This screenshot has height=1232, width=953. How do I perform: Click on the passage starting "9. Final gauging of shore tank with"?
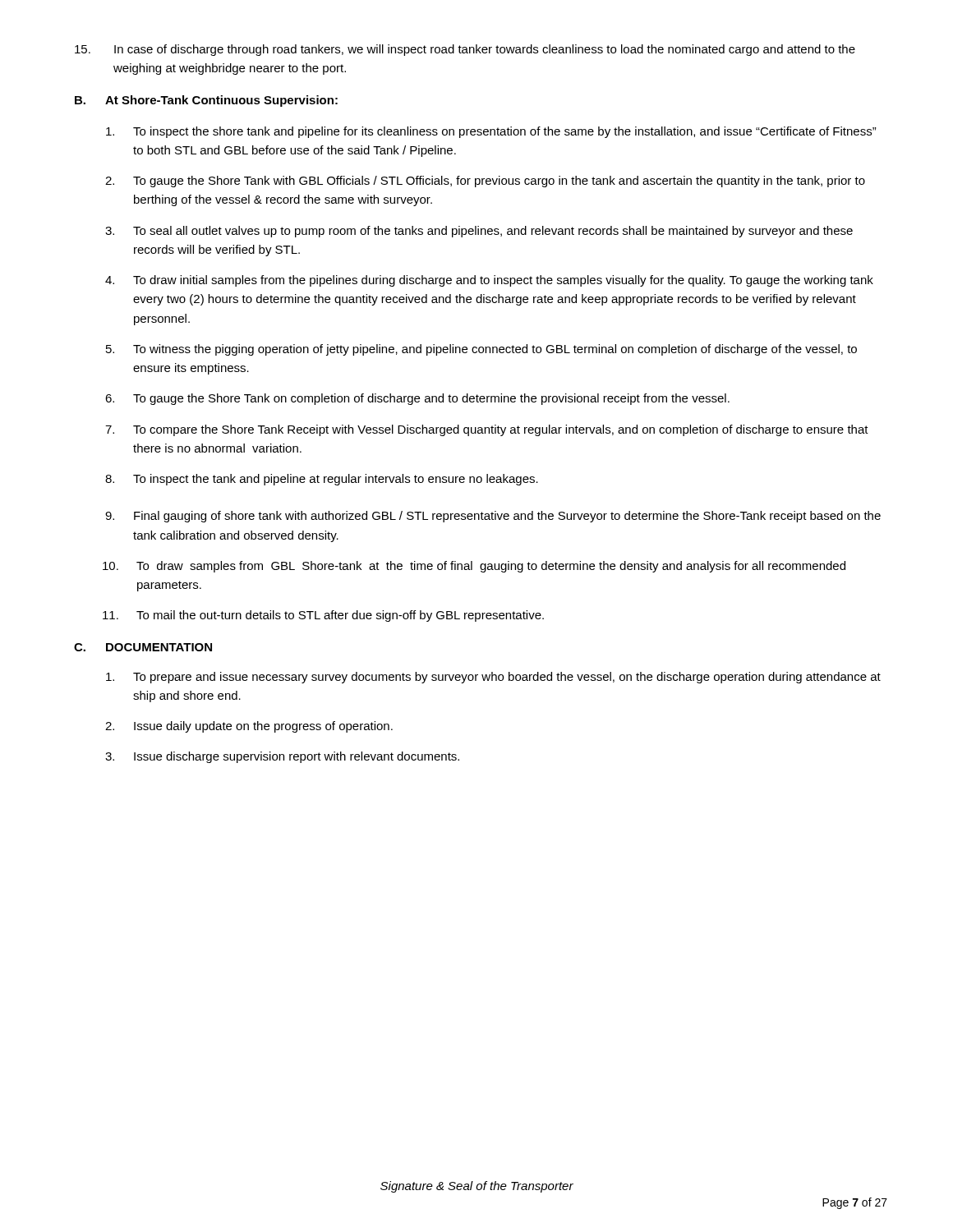coord(496,525)
